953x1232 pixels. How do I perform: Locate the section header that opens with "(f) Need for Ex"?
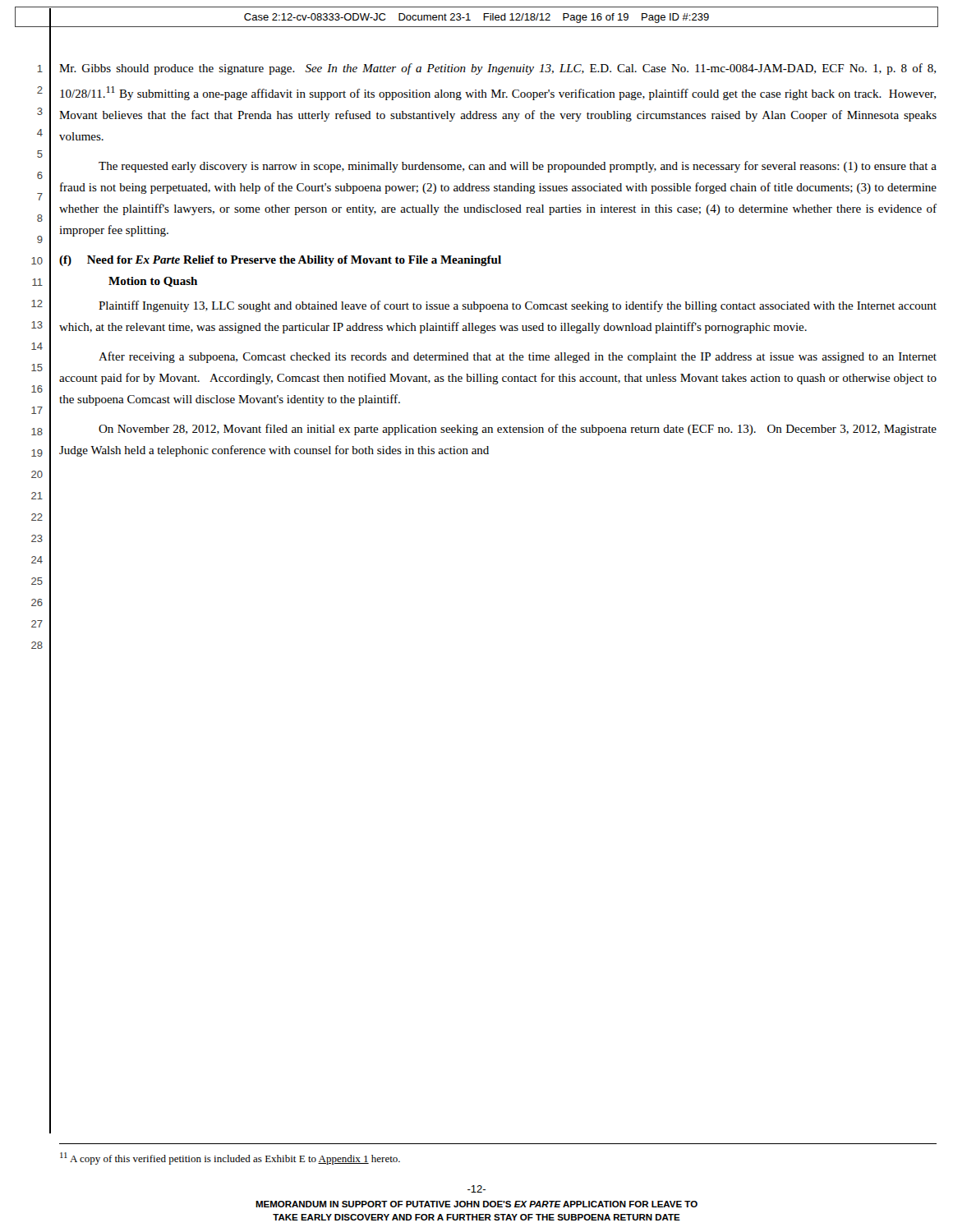[498, 272]
